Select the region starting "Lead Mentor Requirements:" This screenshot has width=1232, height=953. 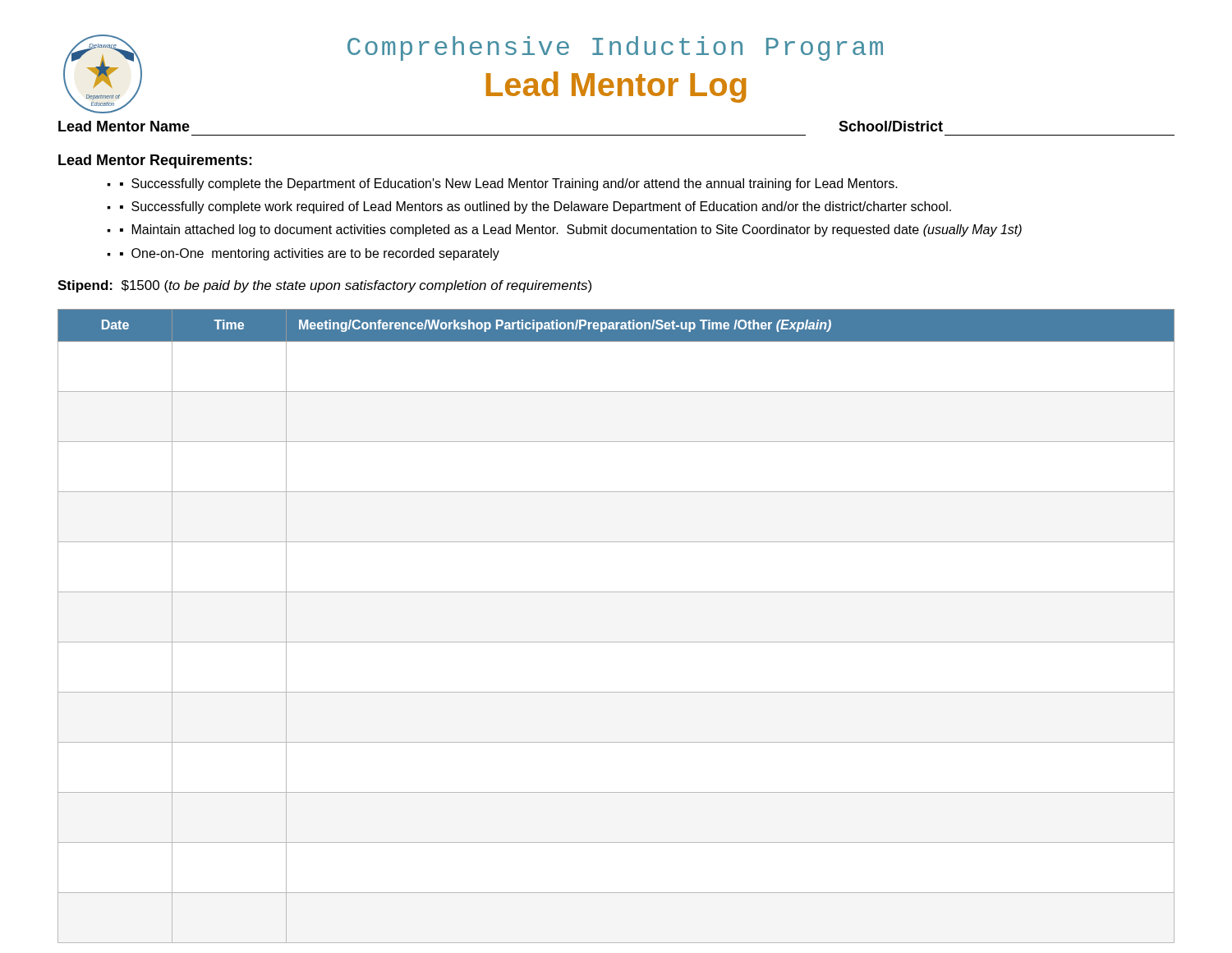(155, 160)
